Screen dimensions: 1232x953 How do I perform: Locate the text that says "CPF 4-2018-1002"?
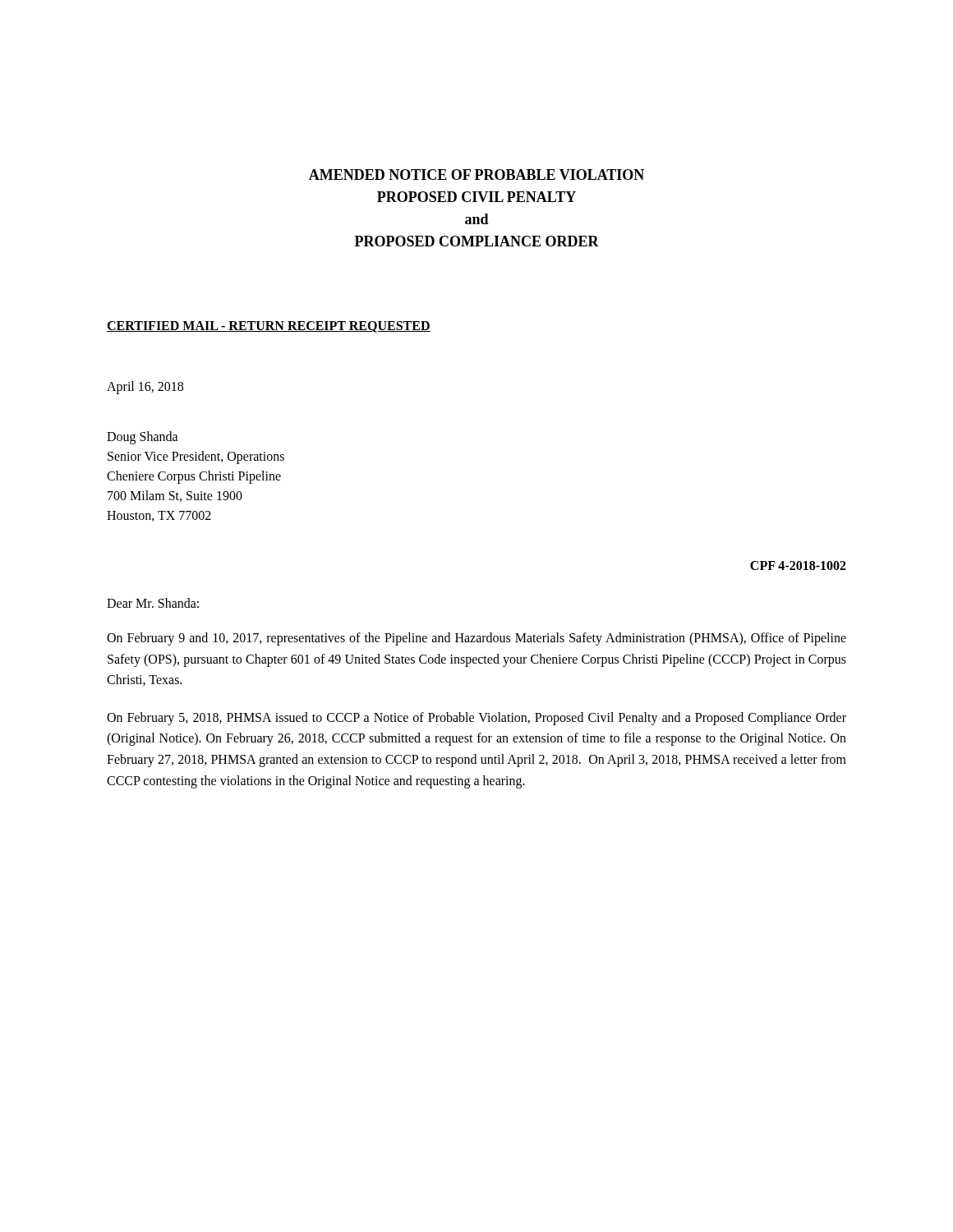(x=798, y=565)
